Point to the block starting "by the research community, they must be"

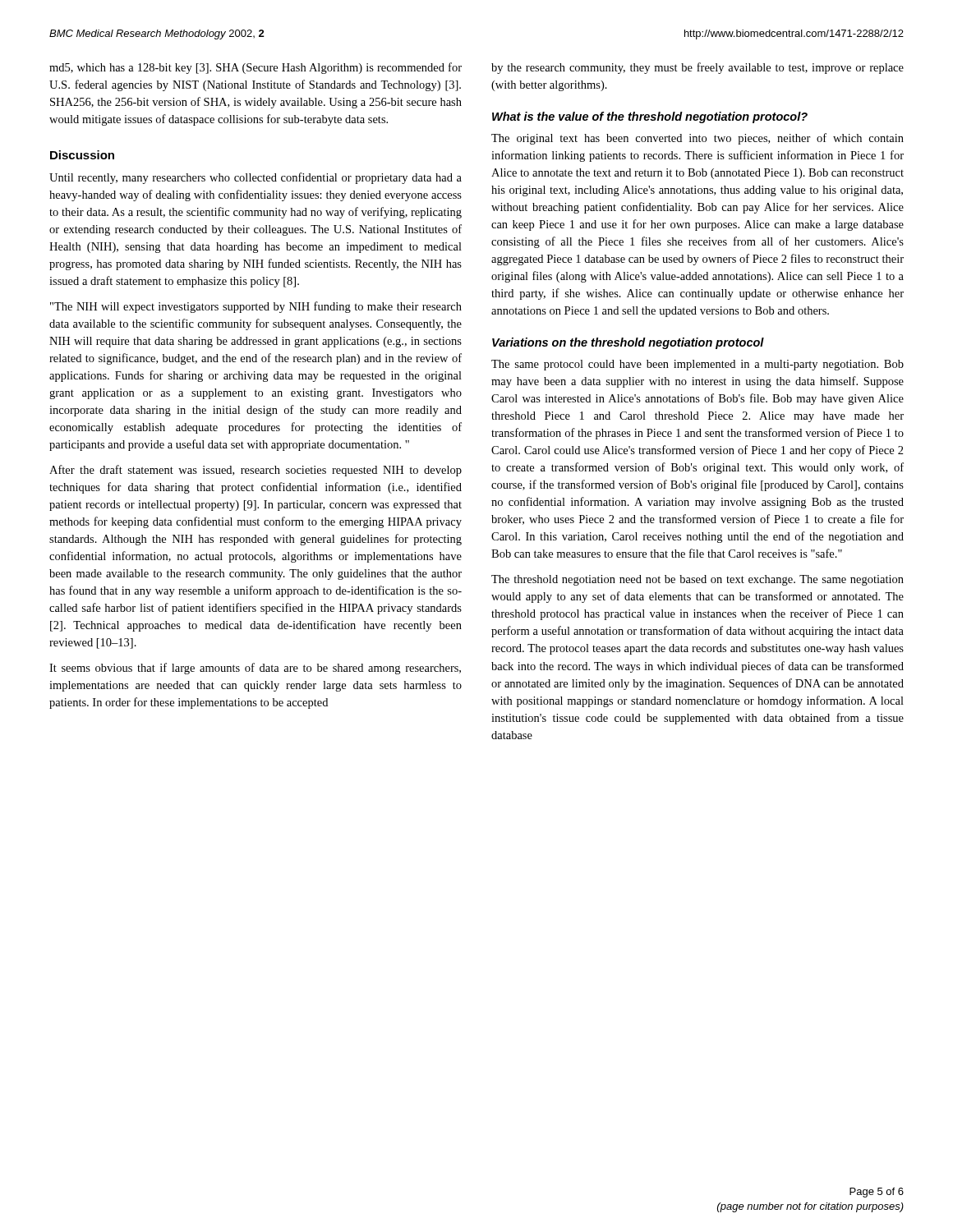tap(698, 76)
